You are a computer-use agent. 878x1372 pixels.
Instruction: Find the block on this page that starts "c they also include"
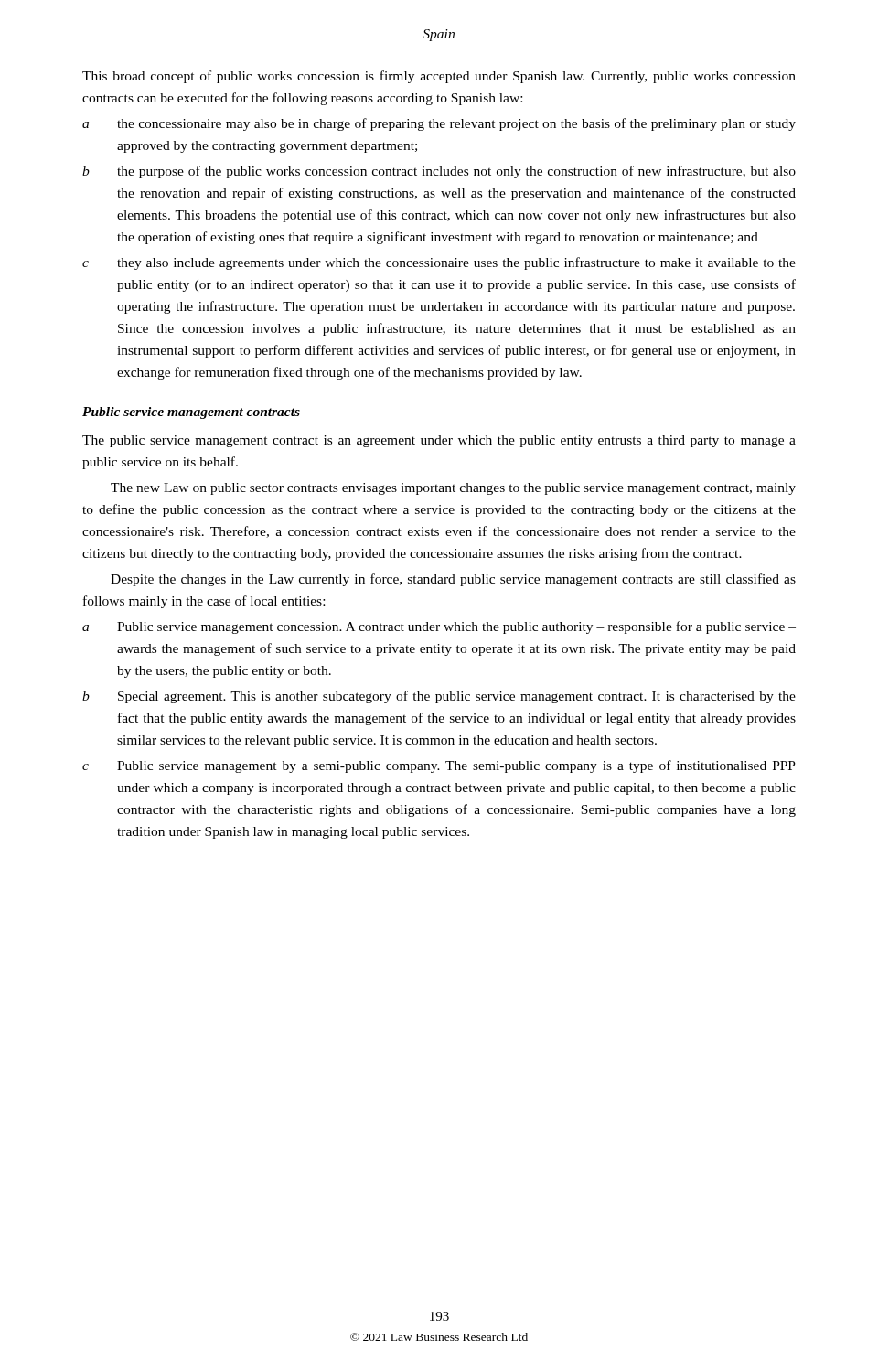tap(439, 318)
